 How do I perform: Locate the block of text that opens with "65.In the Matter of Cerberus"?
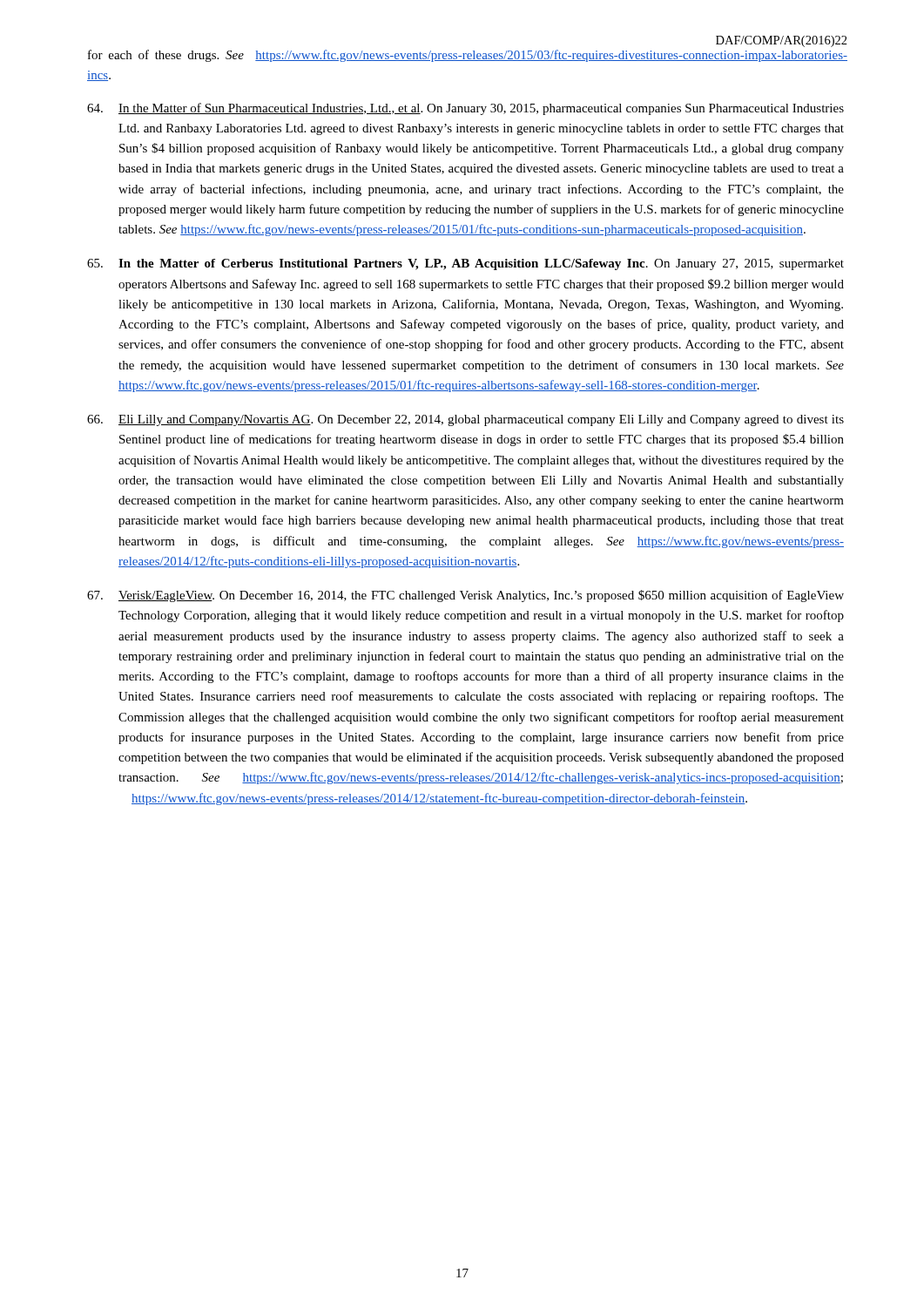(466, 325)
